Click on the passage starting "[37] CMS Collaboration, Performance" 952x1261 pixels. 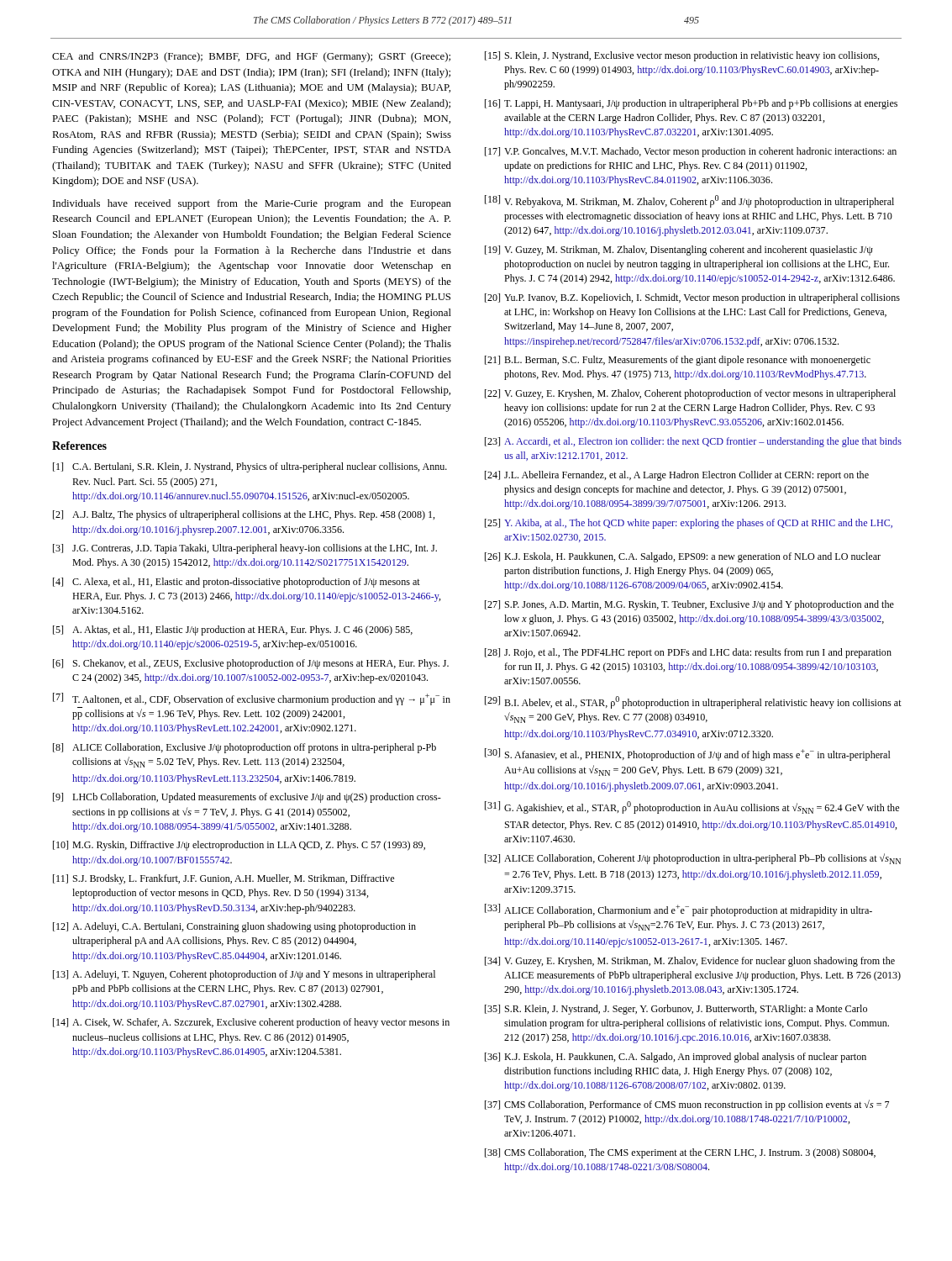pyautogui.click(x=693, y=1119)
